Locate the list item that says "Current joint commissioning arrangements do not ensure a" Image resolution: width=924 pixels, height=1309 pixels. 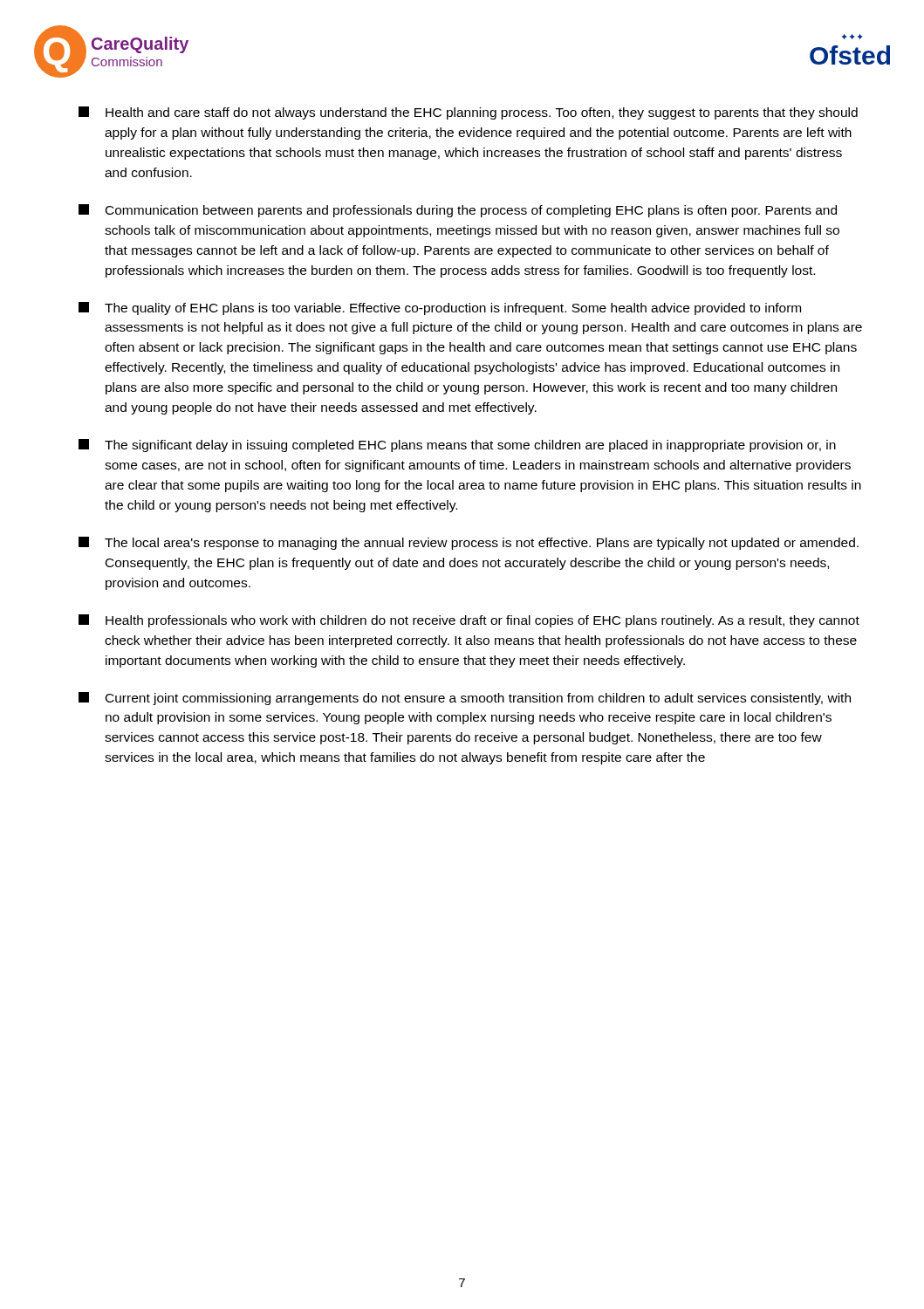(x=471, y=728)
